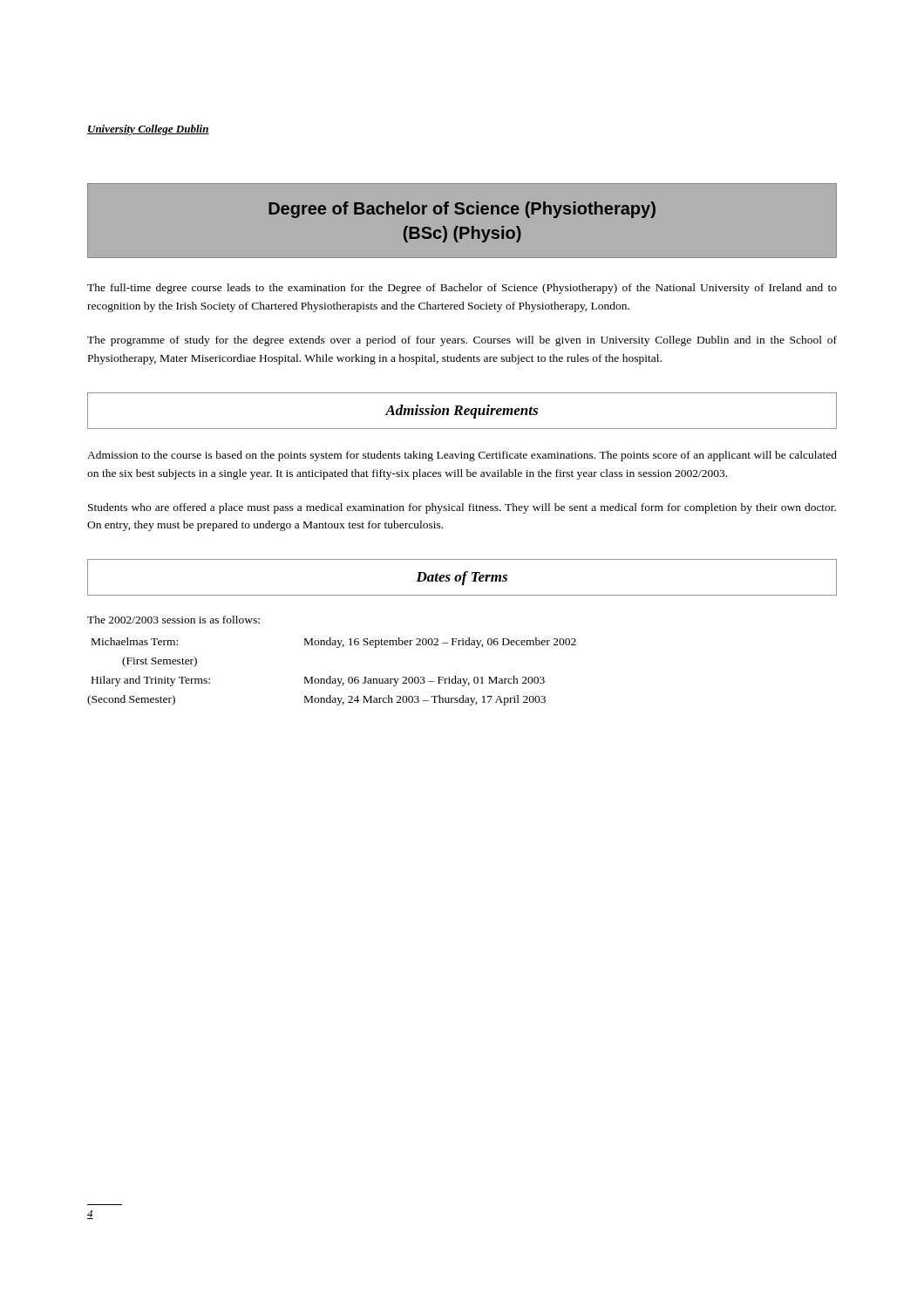Point to the text block starting "Admission Requirements"
This screenshot has height=1308, width=924.
[x=462, y=410]
